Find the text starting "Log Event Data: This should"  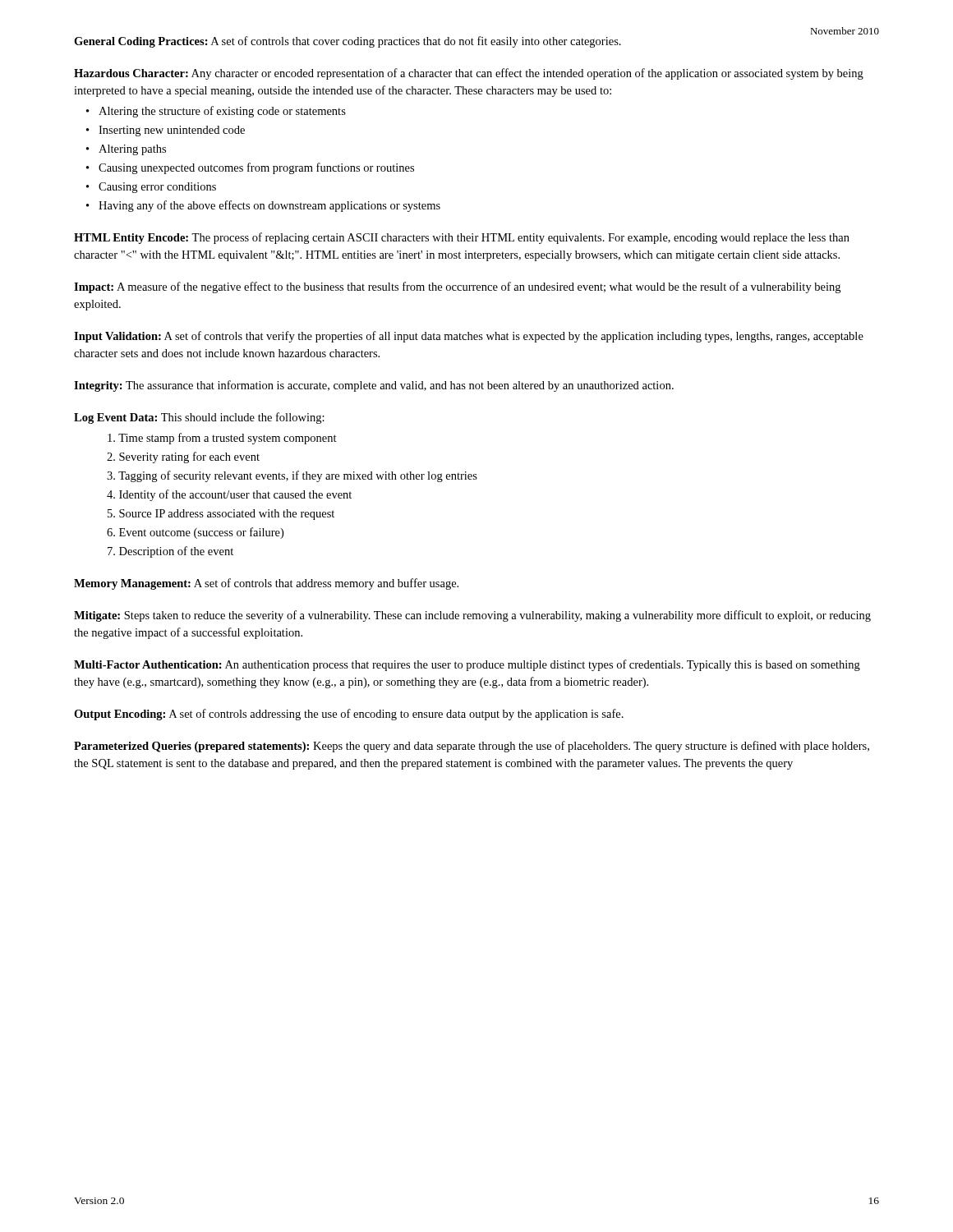coord(199,417)
